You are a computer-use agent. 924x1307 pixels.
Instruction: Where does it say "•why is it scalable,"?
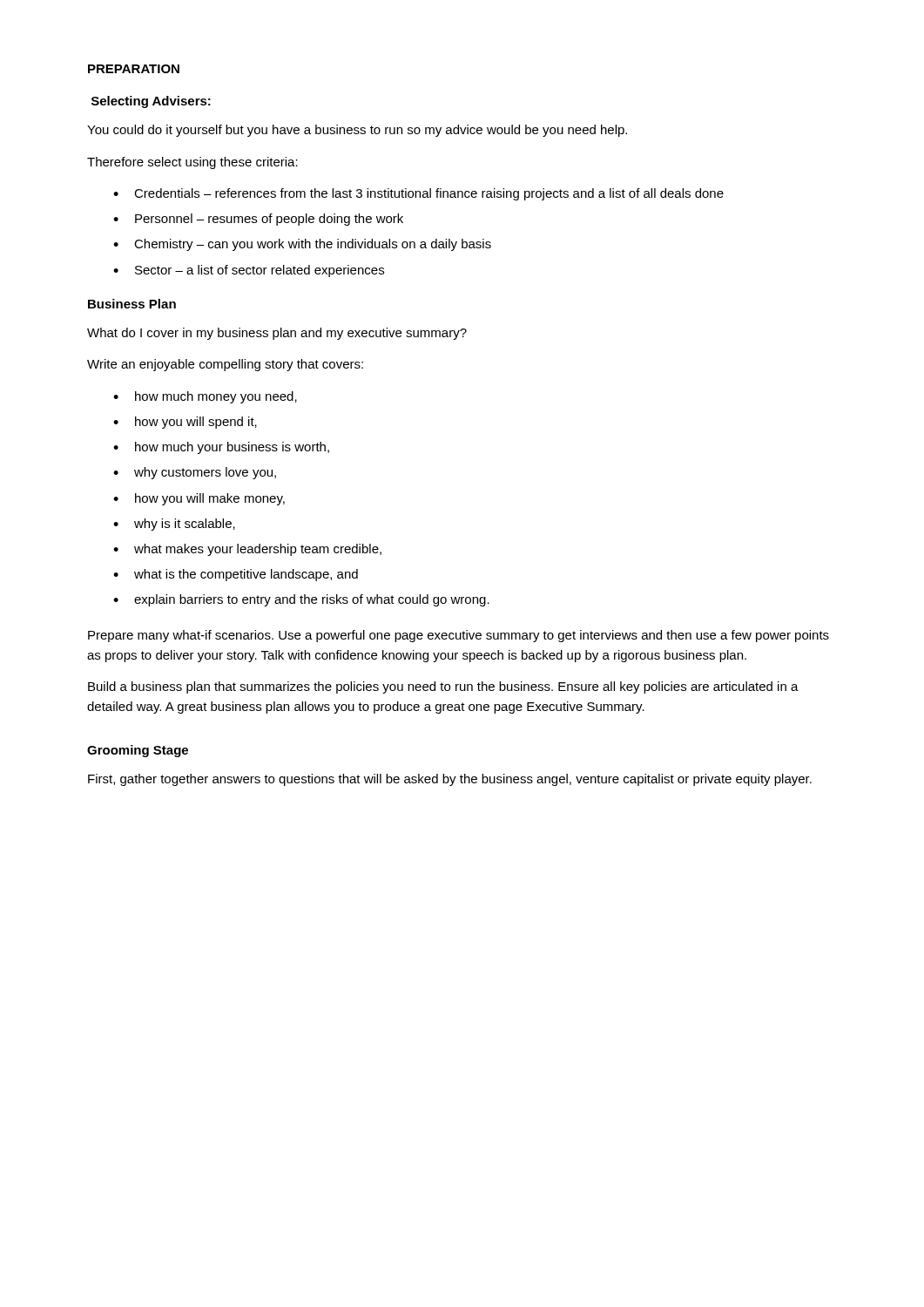point(174,525)
